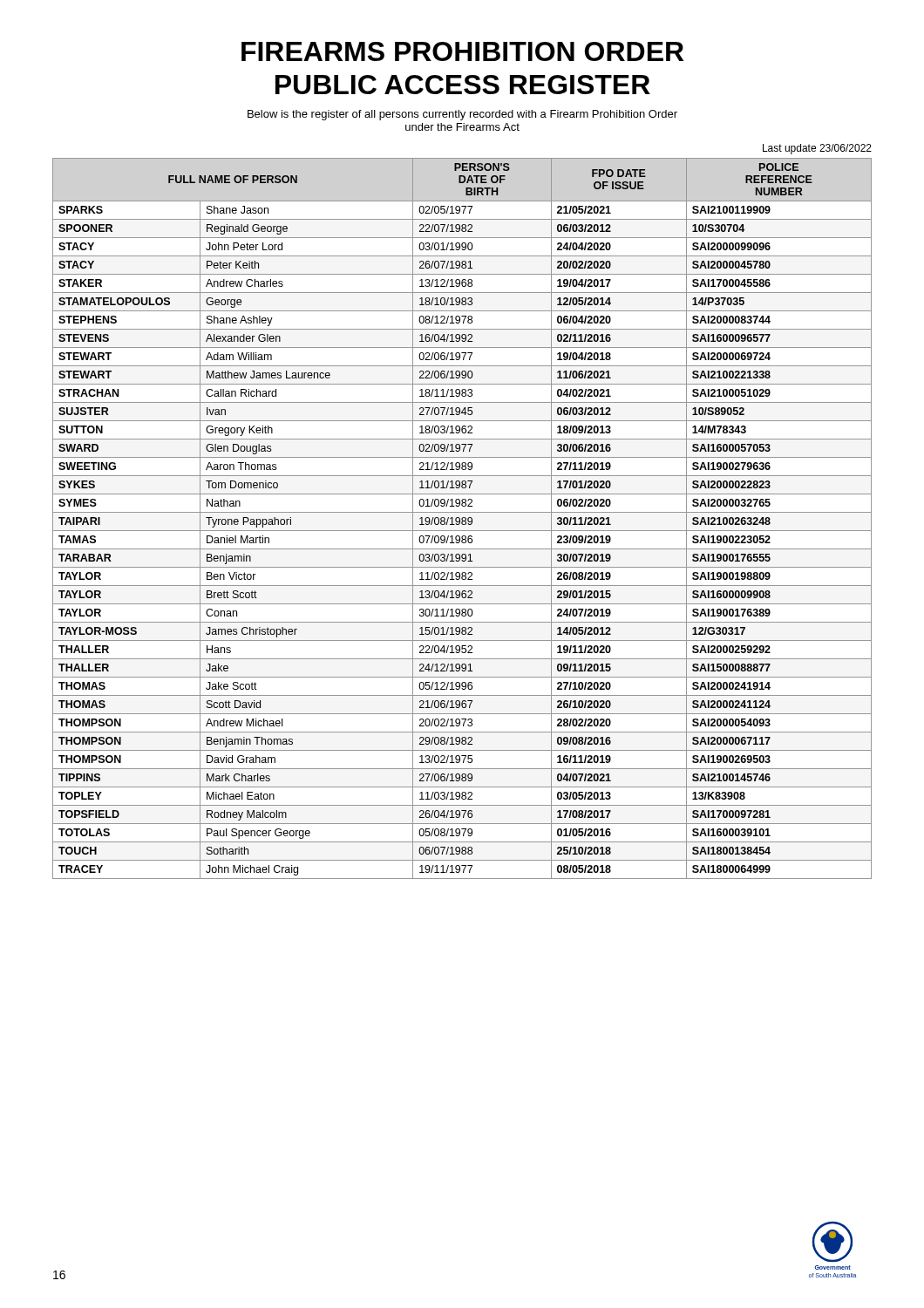The height and width of the screenshot is (1308, 924).
Task: Find the logo
Action: click(832, 1250)
